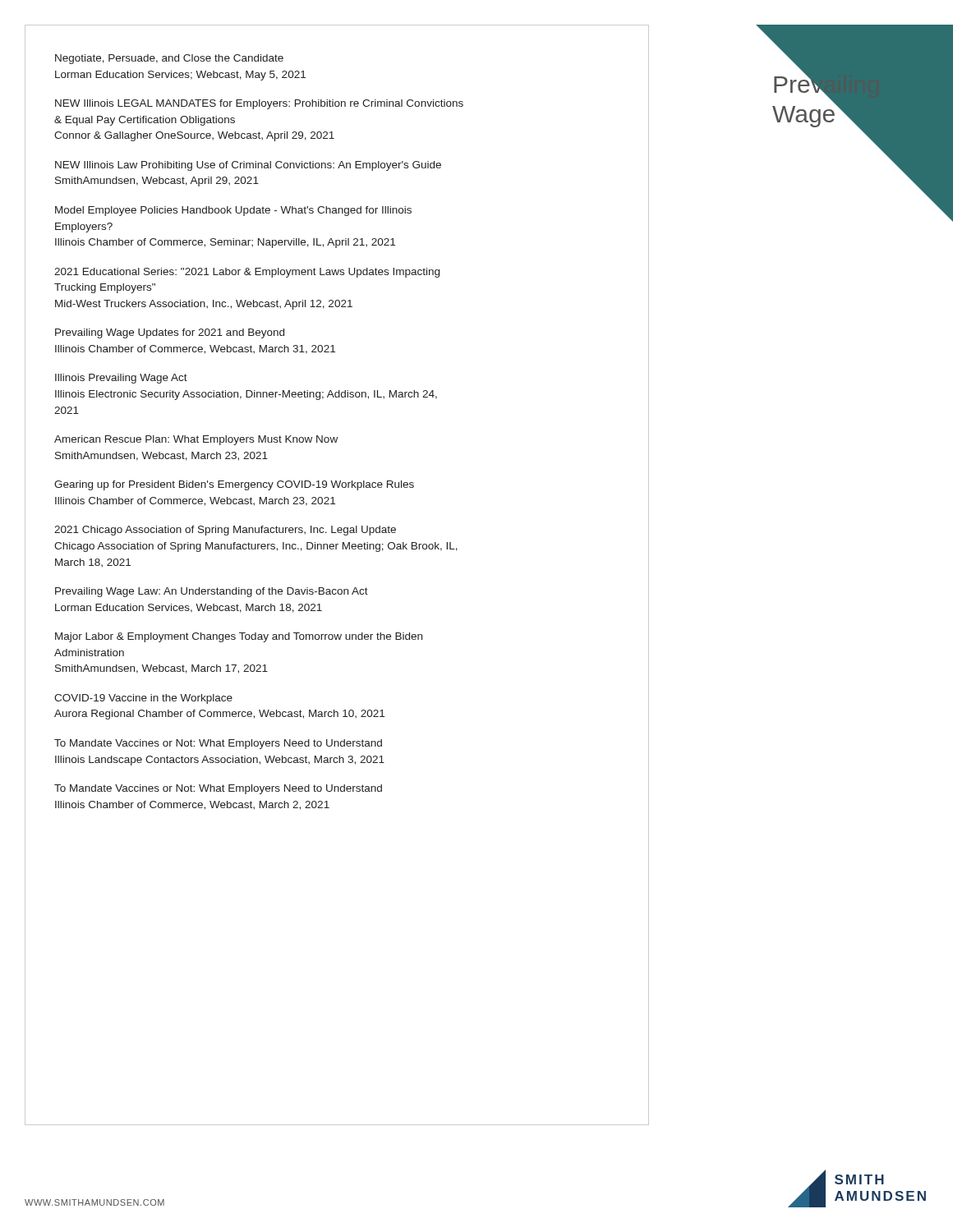Point to the region starting "Gearing up for President Biden's Emergency COVID-19"
Screen dimensions: 1232x953
pos(234,492)
